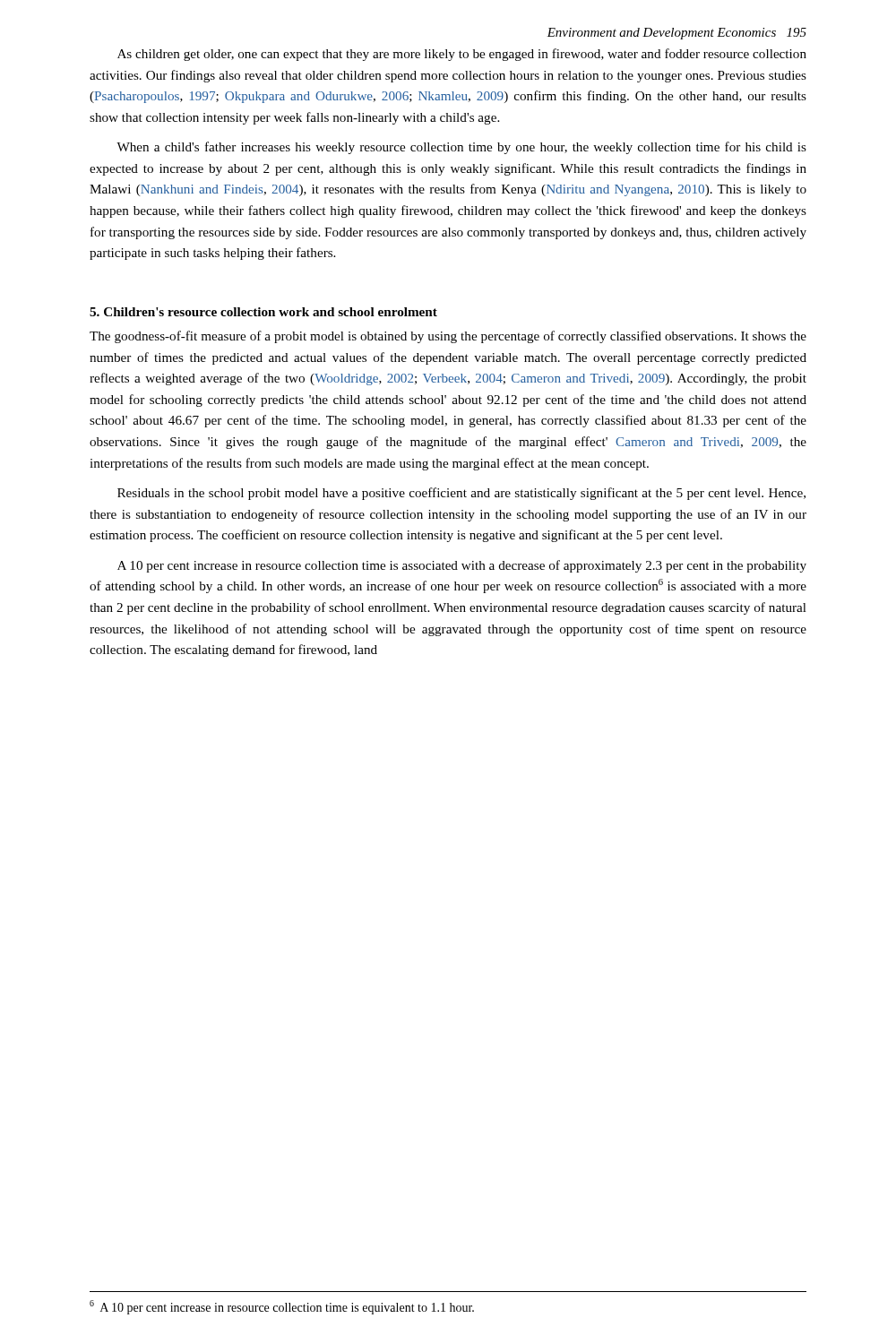Click the passage that begins "When a child's father increases his weekly"
The height and width of the screenshot is (1344, 896).
pyautogui.click(x=448, y=200)
